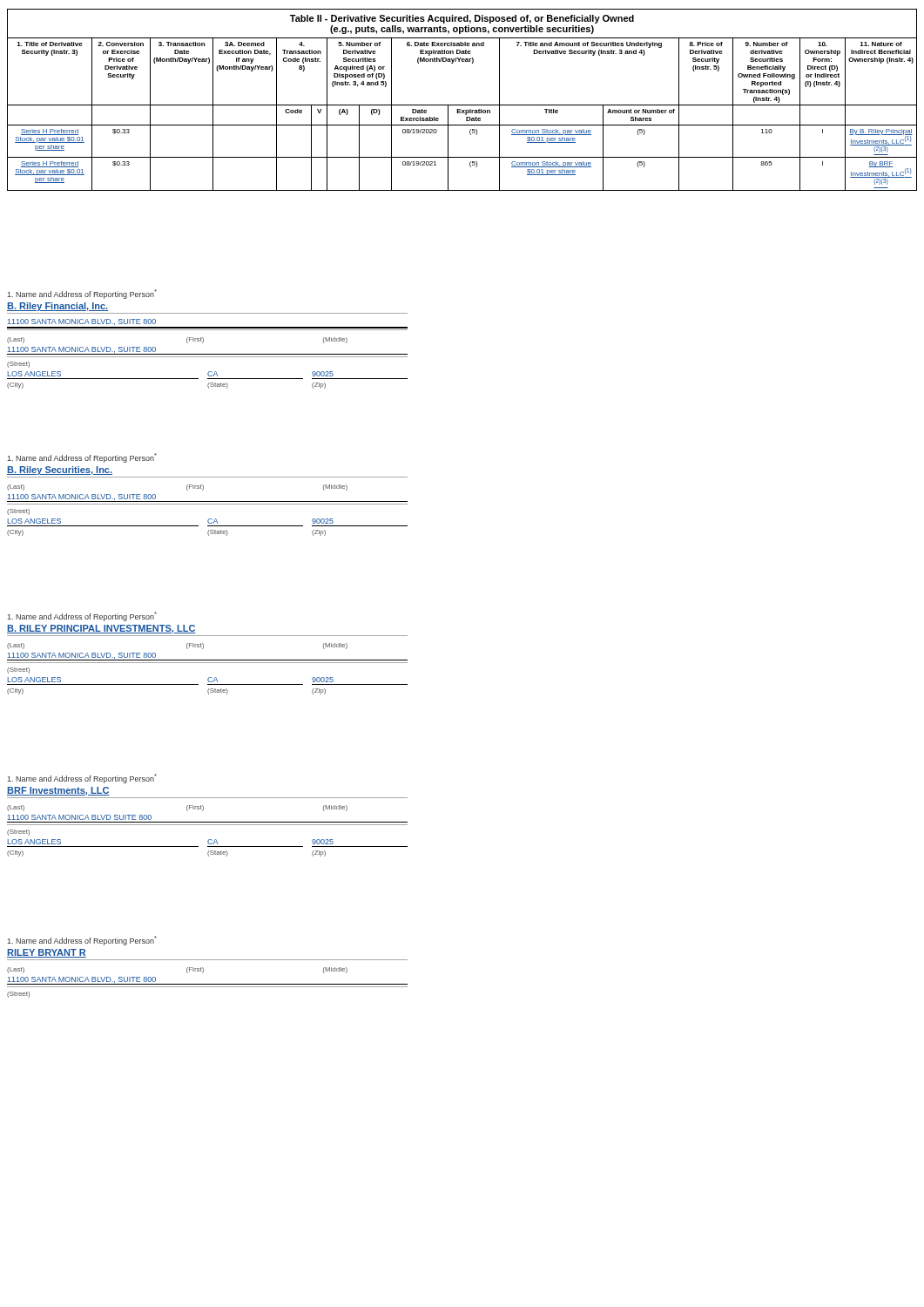
Task: Point to the title beginning "Table II - Derivative Securities Acquired, Disposed"
Action: [462, 100]
